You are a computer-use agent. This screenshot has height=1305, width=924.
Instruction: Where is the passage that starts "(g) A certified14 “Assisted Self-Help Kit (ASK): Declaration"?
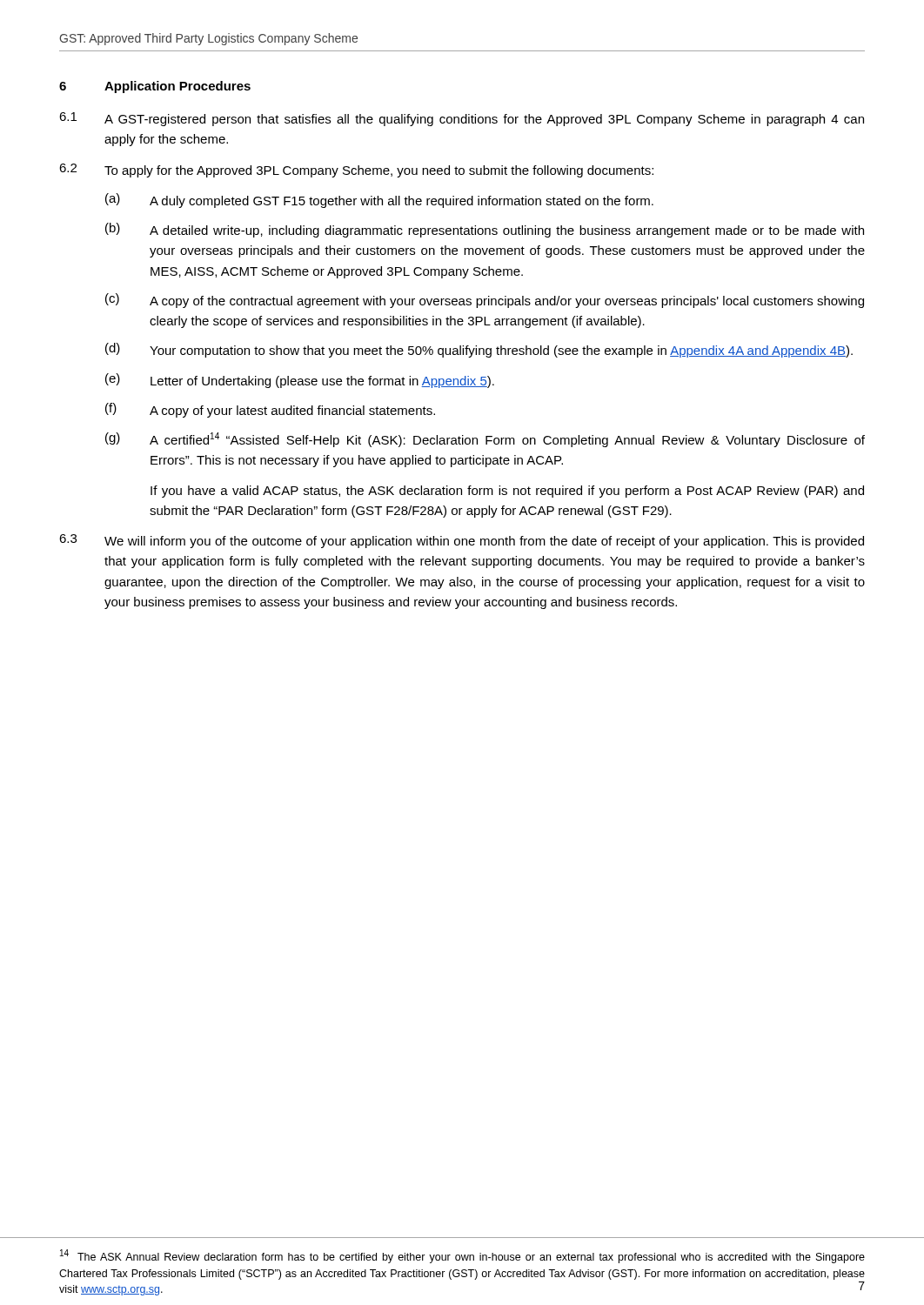pyautogui.click(x=485, y=450)
